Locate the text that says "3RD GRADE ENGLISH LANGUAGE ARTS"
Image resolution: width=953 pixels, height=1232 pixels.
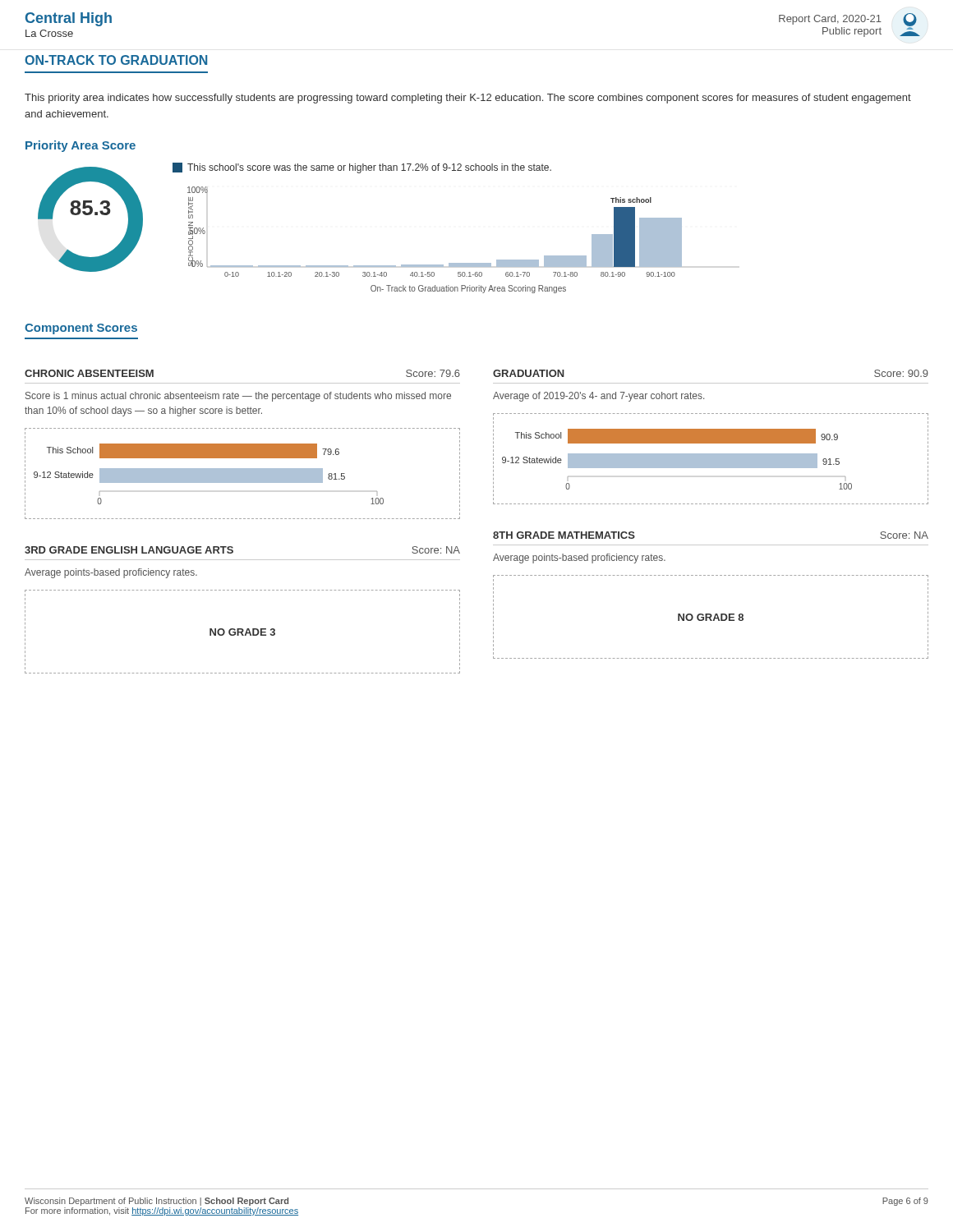click(x=129, y=550)
